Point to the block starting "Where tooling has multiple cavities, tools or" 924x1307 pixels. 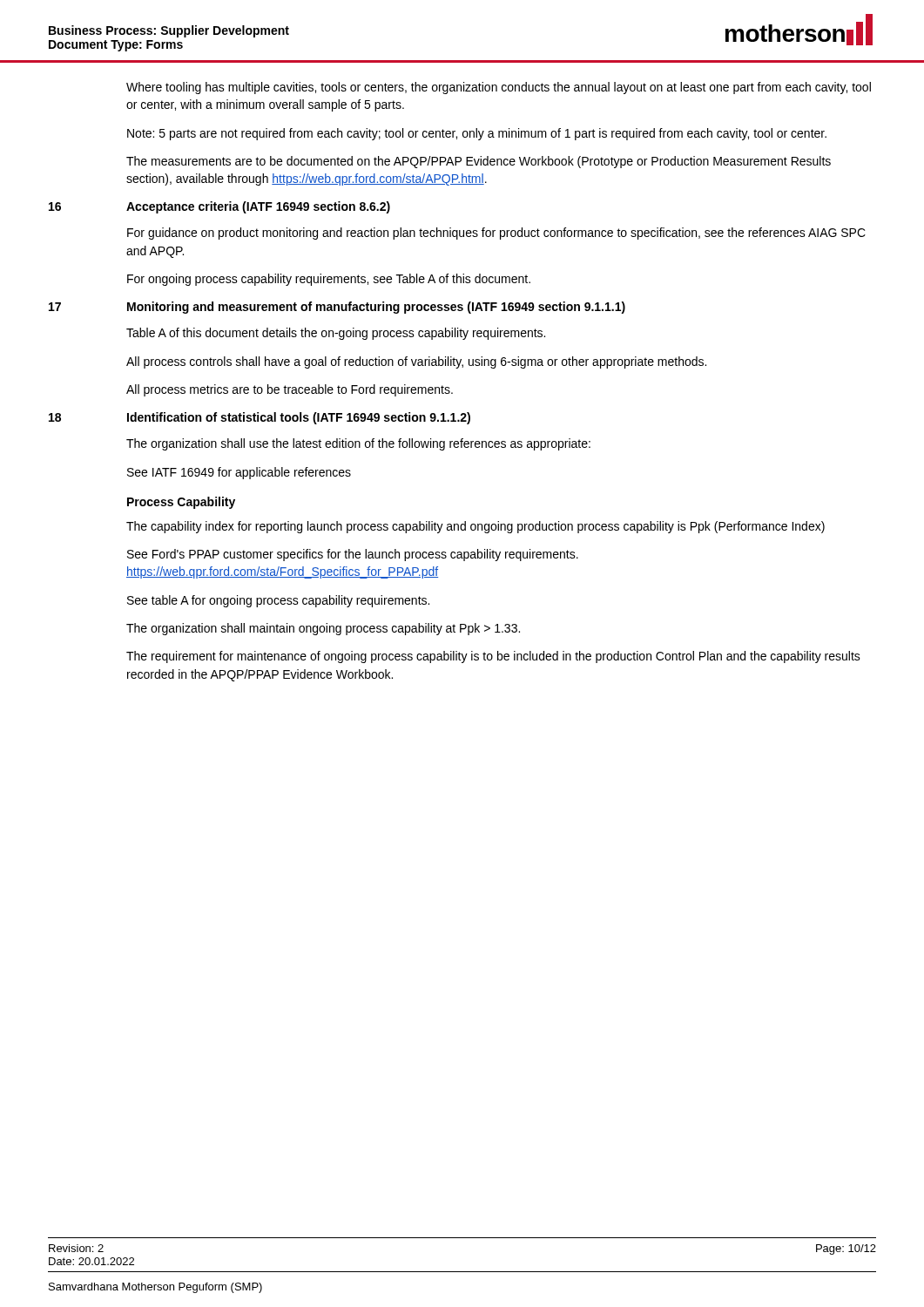coord(499,96)
